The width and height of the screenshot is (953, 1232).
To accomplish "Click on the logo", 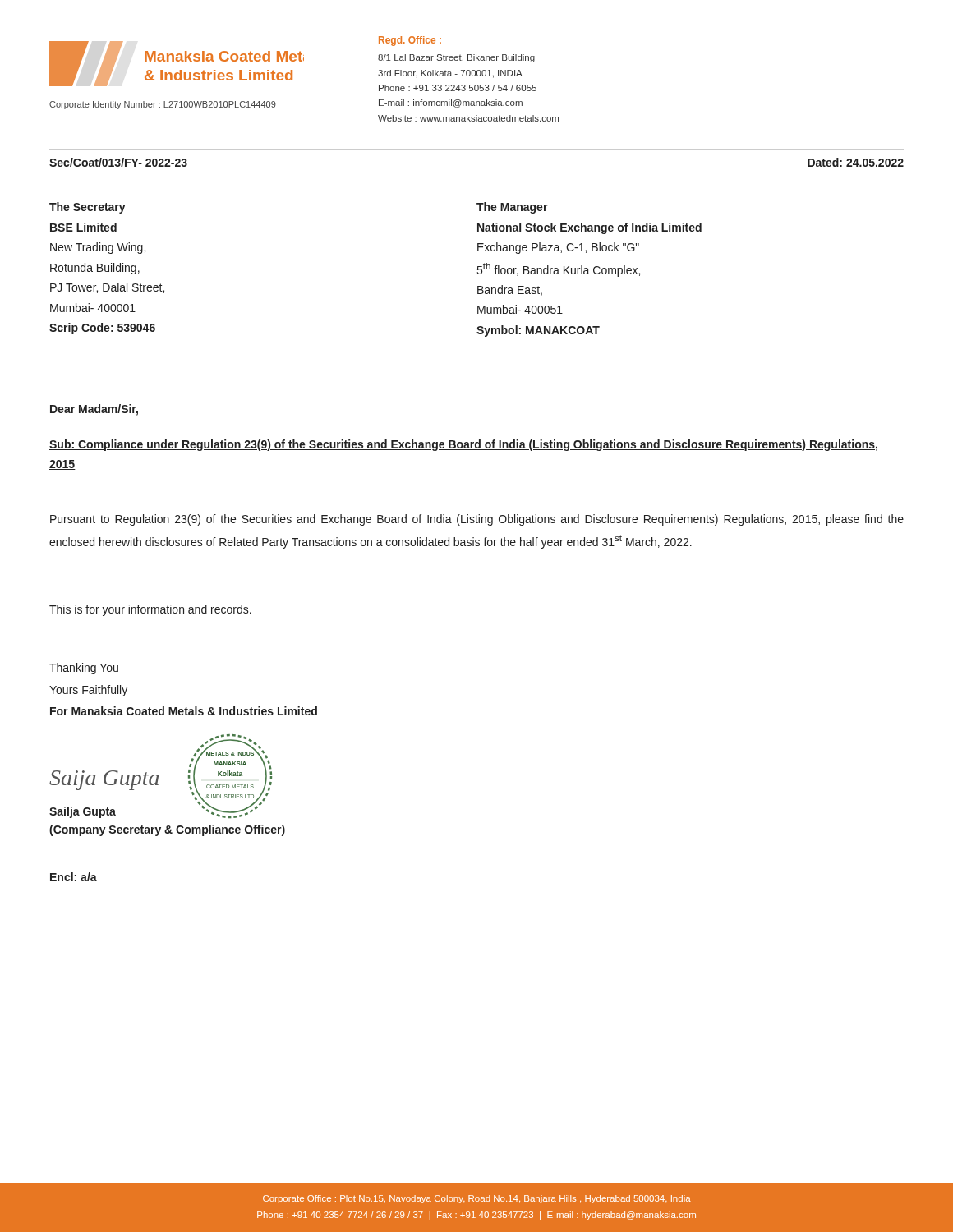I will (x=189, y=71).
